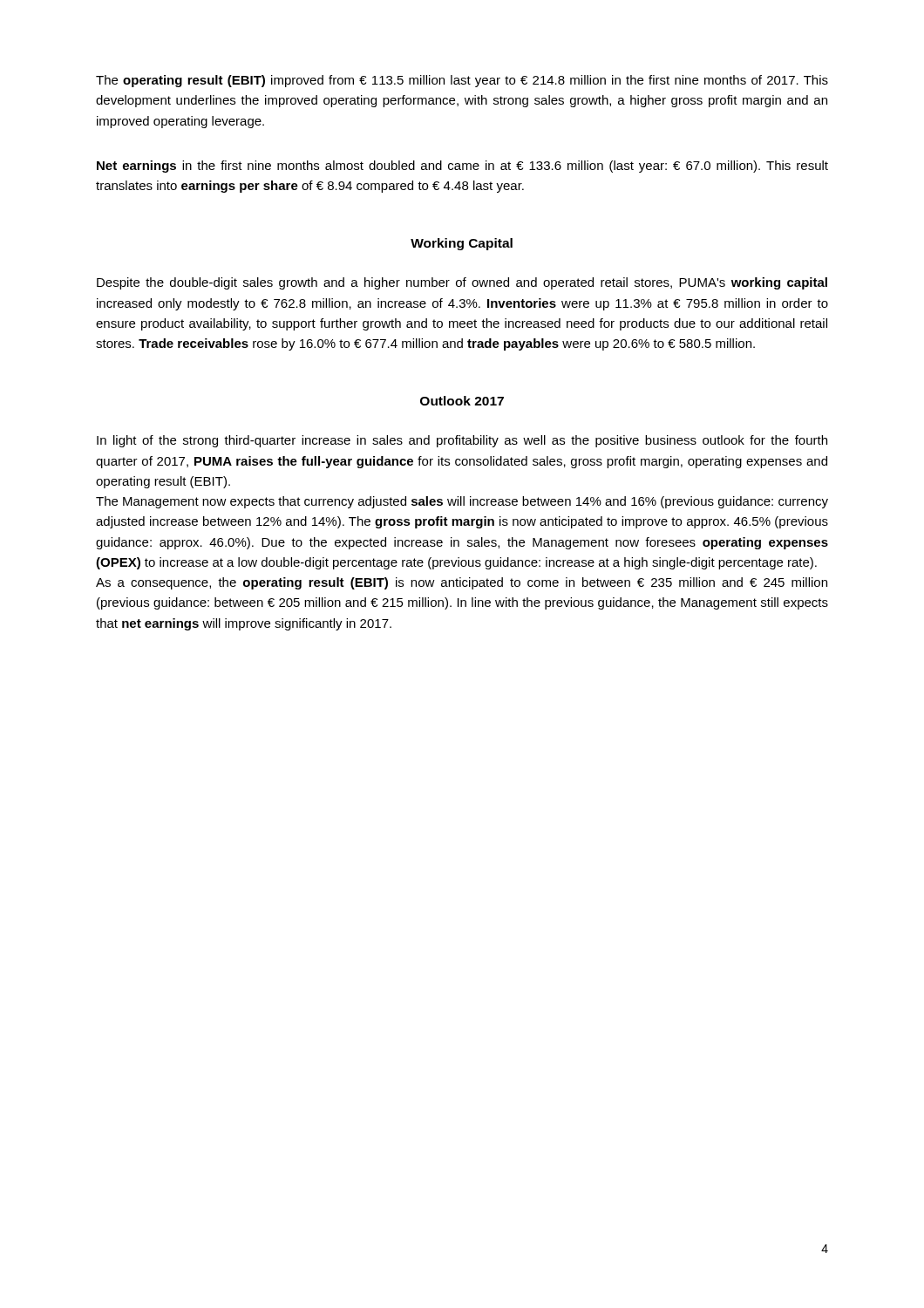This screenshot has width=924, height=1308.
Task: Select the text block that says "The operating result (EBIT)"
Action: click(462, 100)
